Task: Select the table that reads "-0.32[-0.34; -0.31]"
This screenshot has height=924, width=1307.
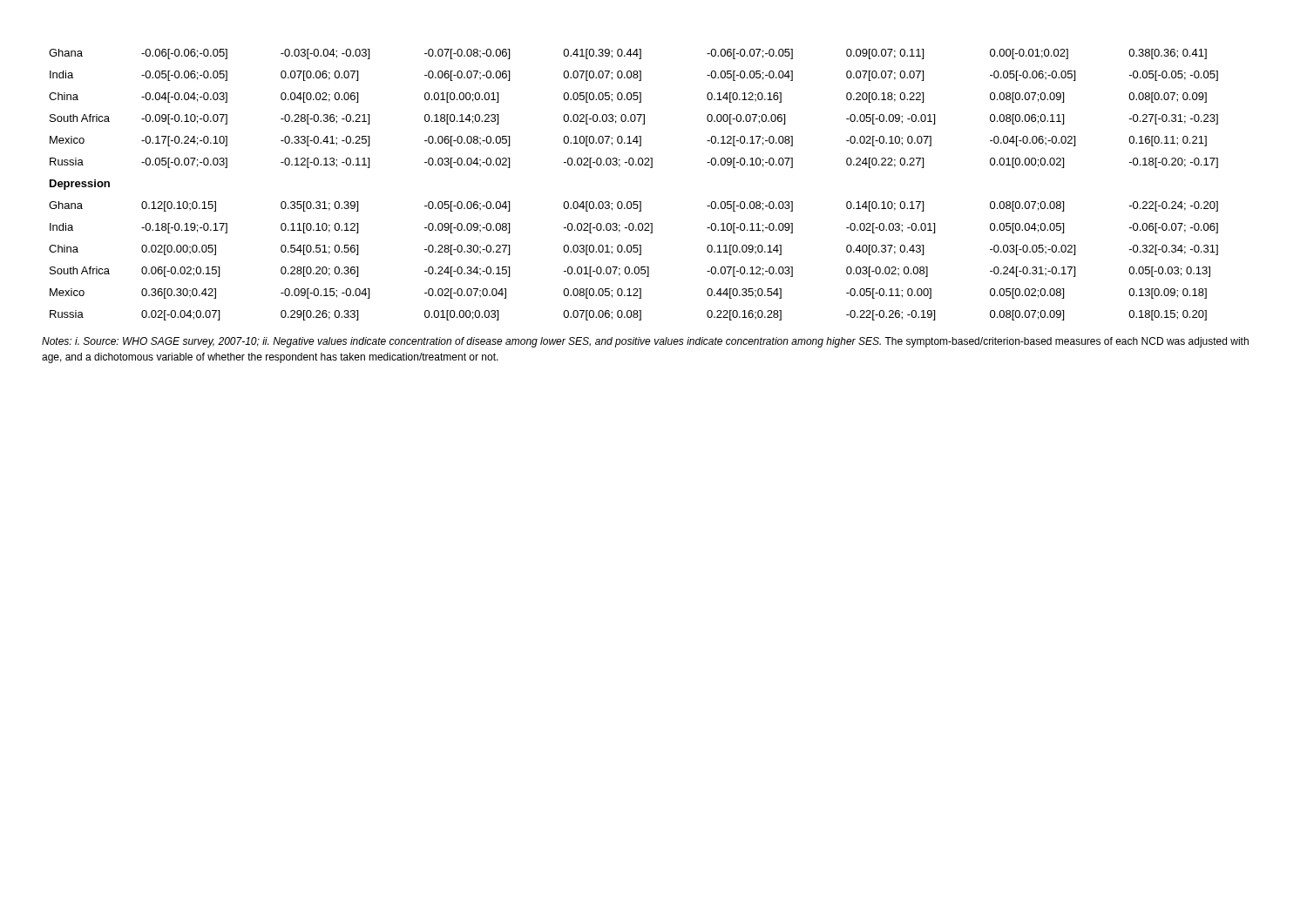Action: point(654,183)
